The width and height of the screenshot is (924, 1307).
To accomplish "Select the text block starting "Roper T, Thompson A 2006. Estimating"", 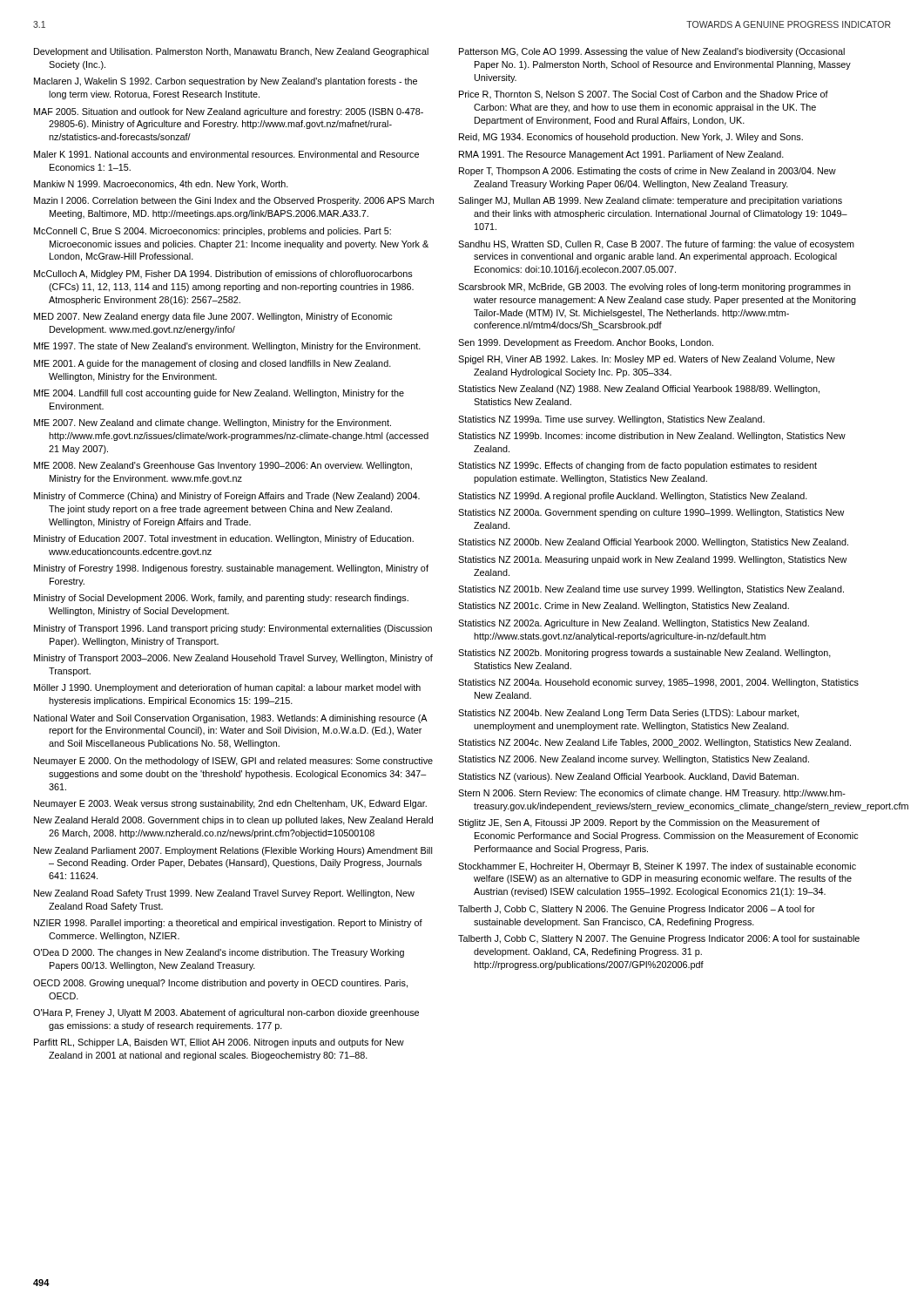I will [647, 177].
